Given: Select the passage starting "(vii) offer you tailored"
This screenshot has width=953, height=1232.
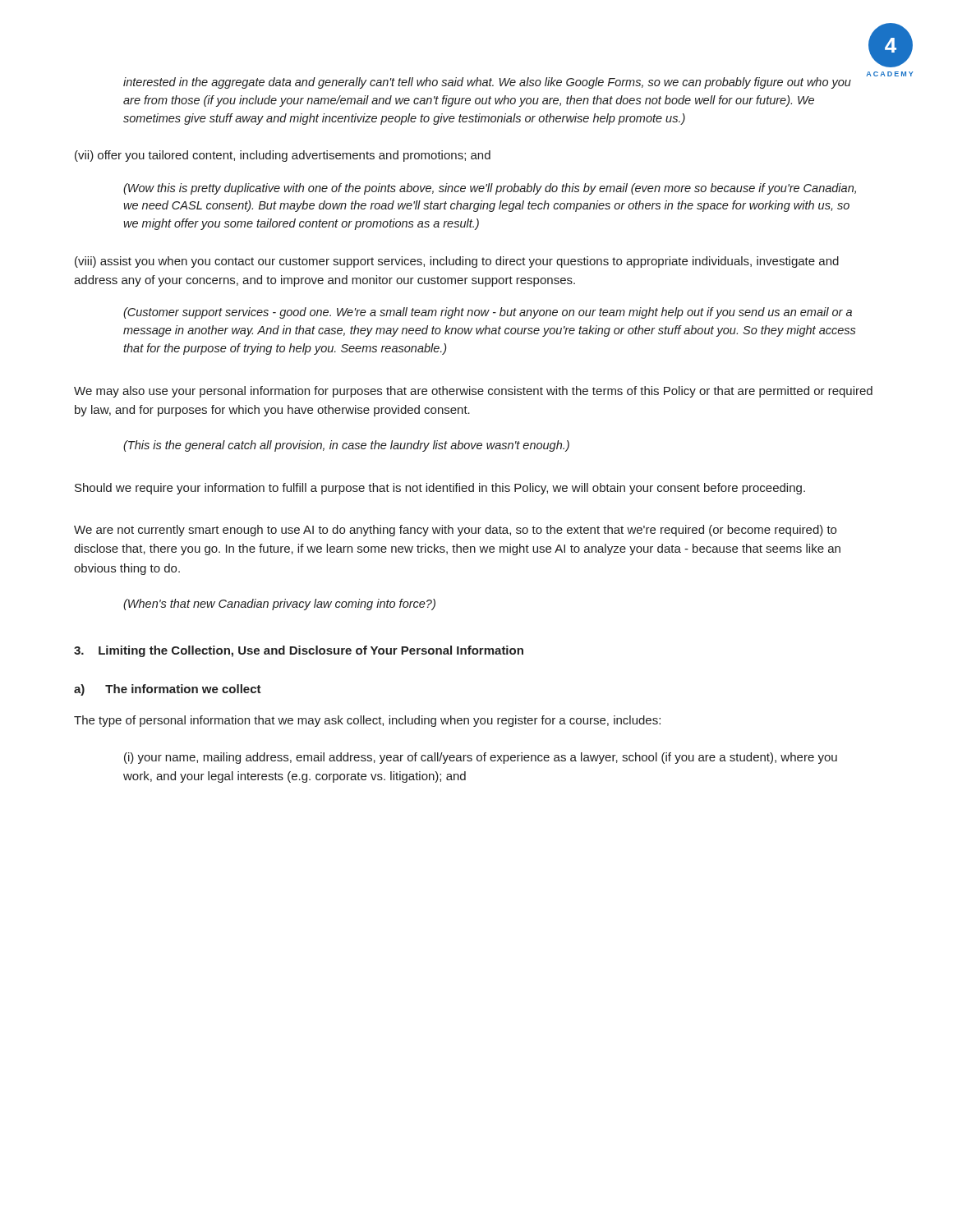Looking at the screenshot, I should pyautogui.click(x=282, y=155).
